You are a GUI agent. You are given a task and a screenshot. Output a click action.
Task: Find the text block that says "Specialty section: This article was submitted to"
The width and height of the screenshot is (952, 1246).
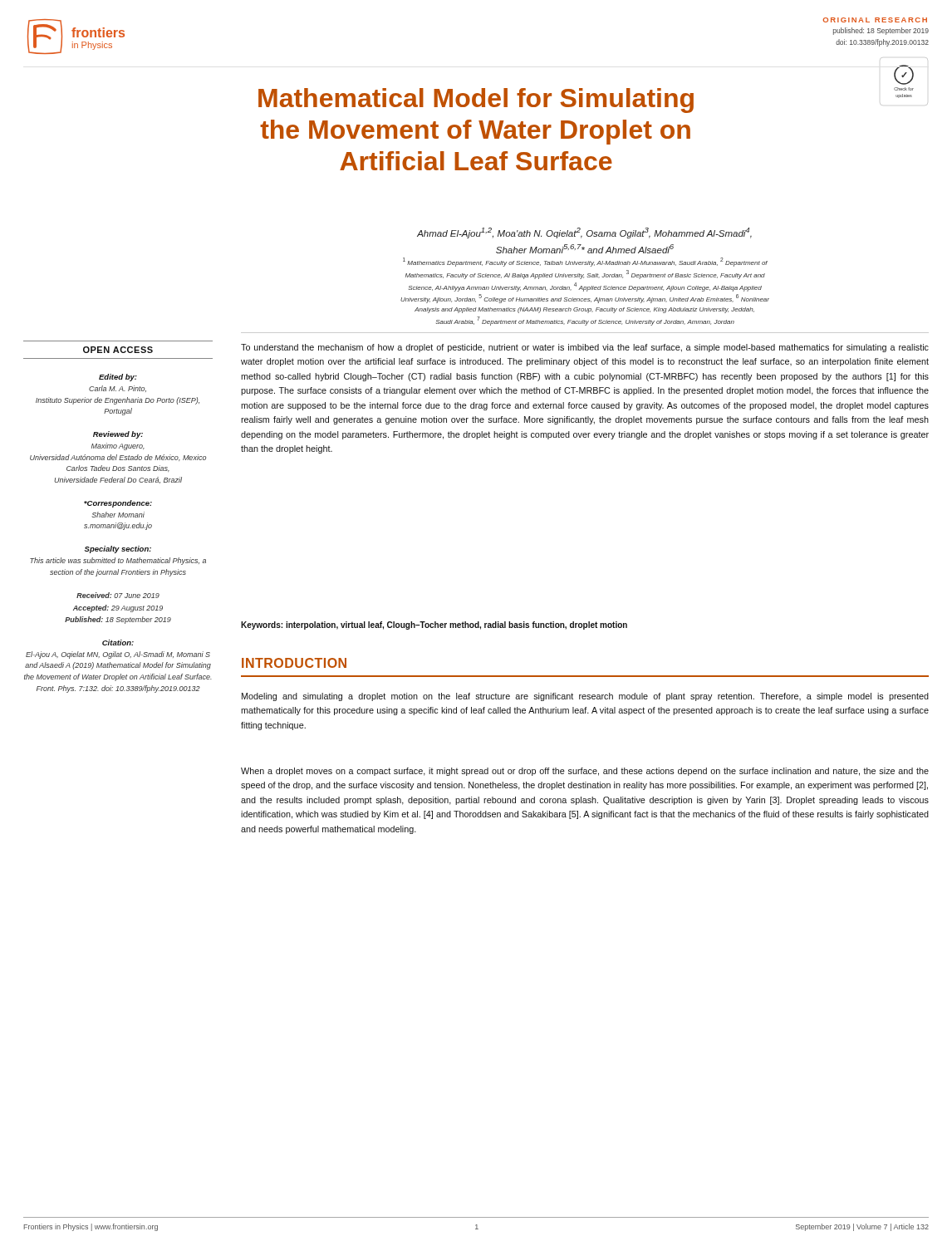click(118, 561)
